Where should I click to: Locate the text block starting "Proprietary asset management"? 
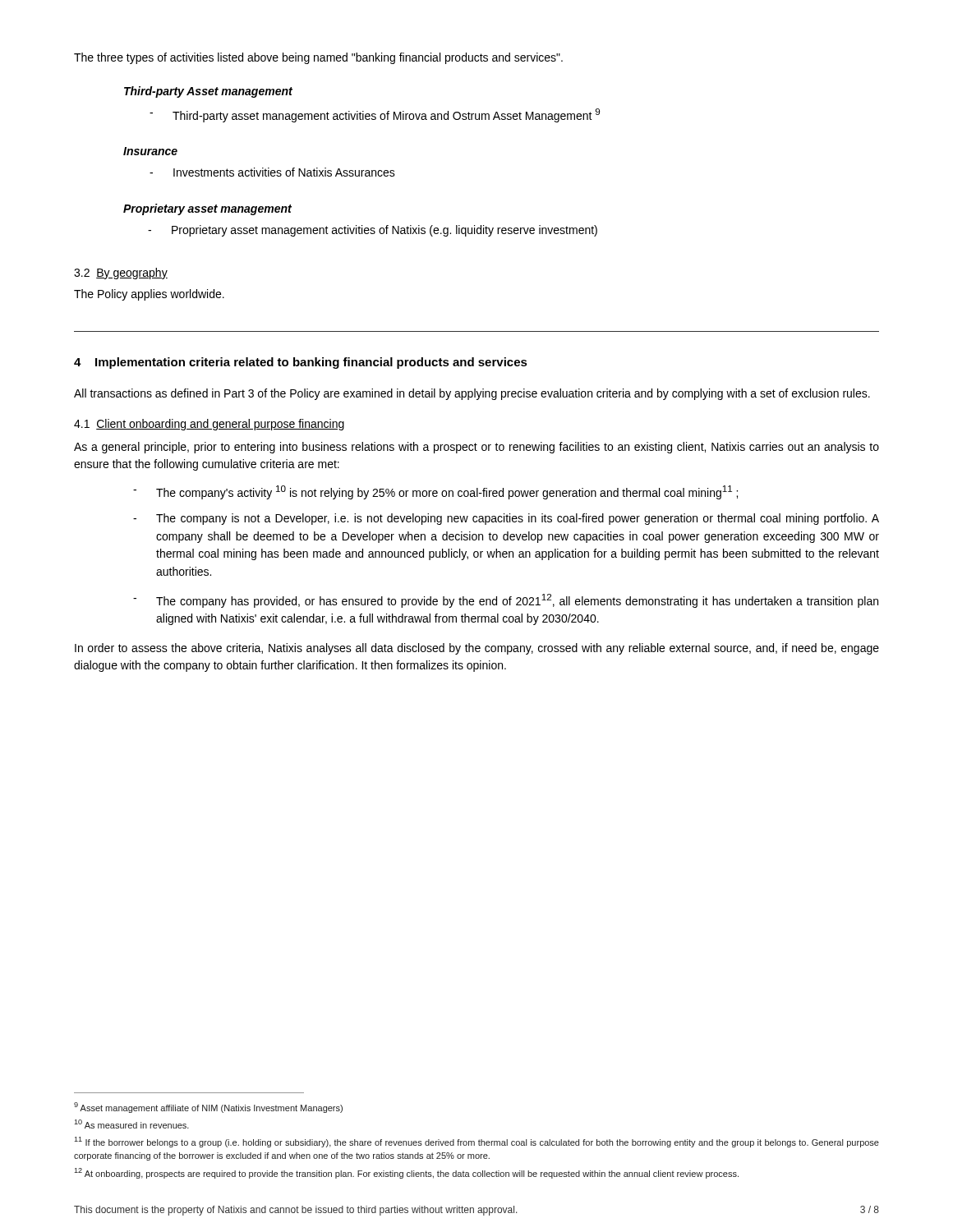point(207,209)
